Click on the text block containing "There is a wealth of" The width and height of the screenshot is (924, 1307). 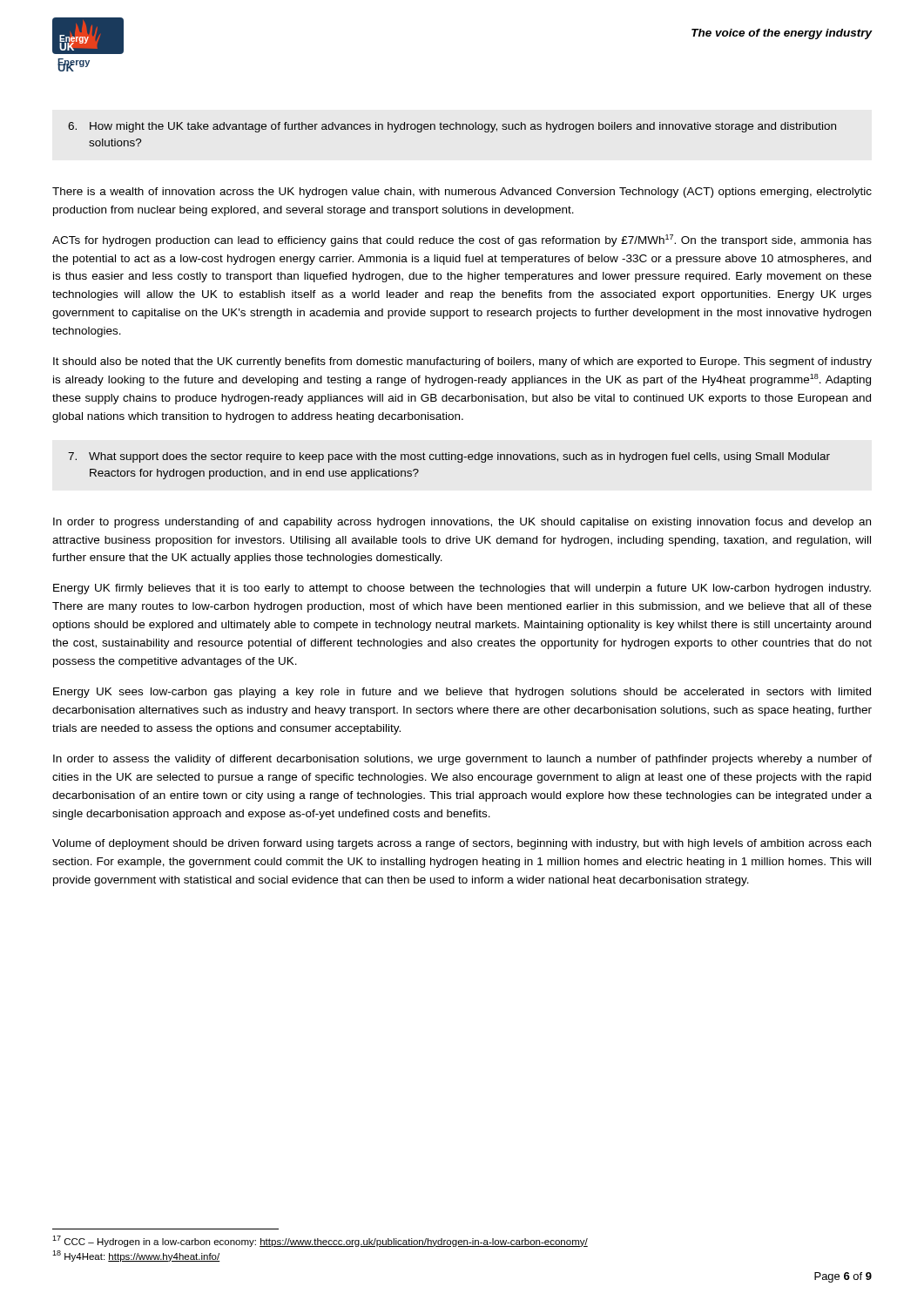pos(462,200)
